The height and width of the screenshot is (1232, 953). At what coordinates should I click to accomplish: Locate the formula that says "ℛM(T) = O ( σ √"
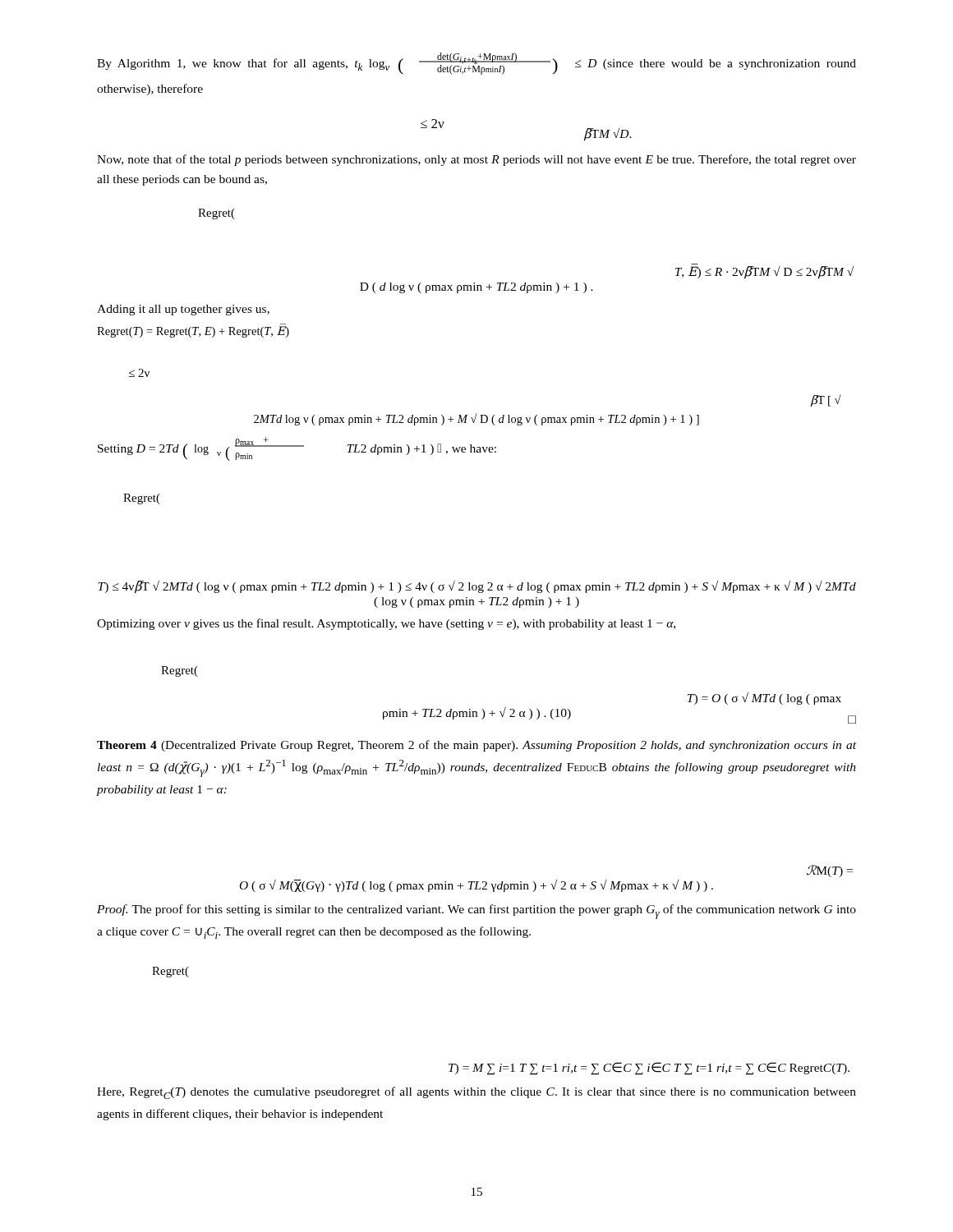830,871
